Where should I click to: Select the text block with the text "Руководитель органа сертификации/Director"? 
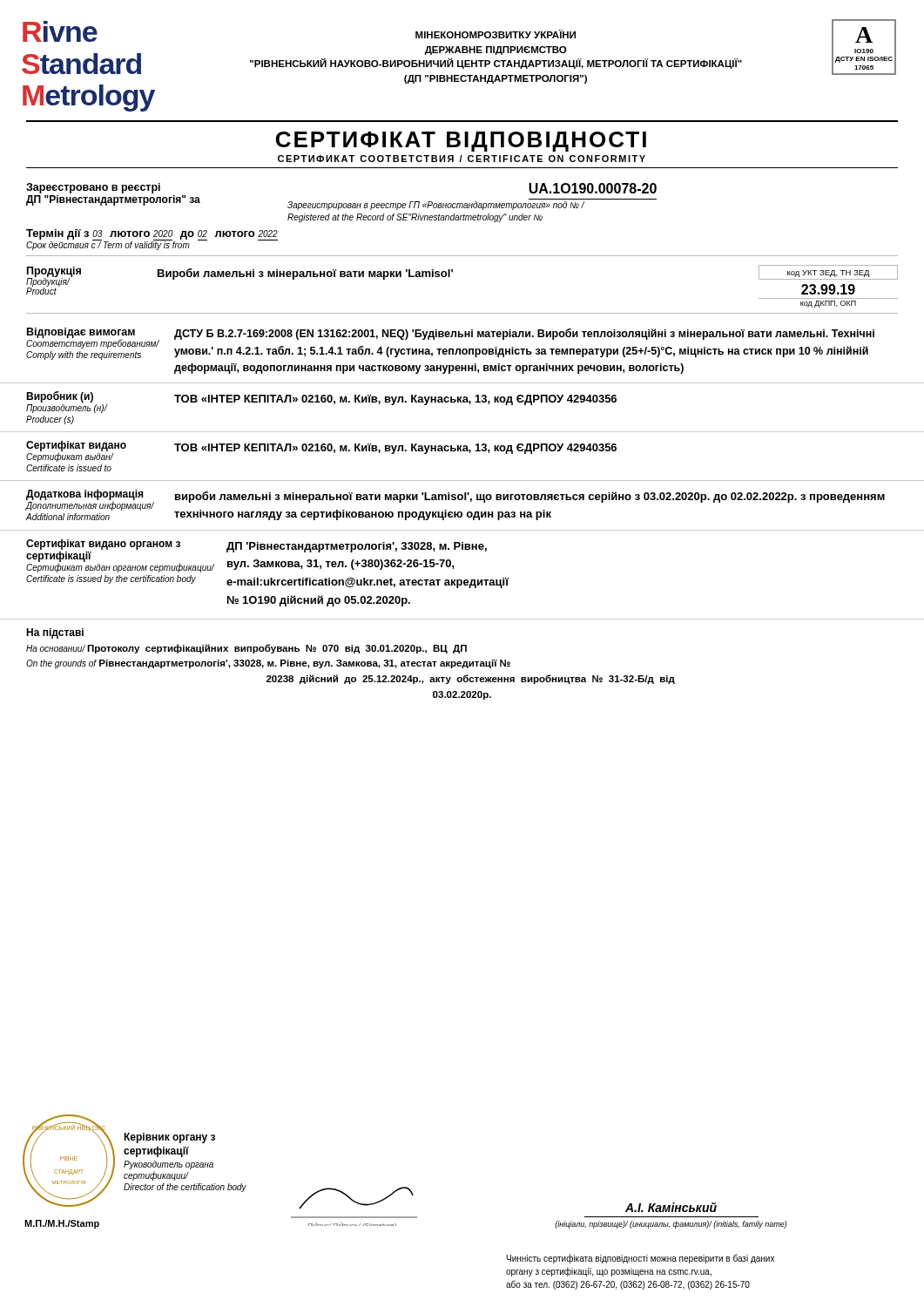point(185,1176)
